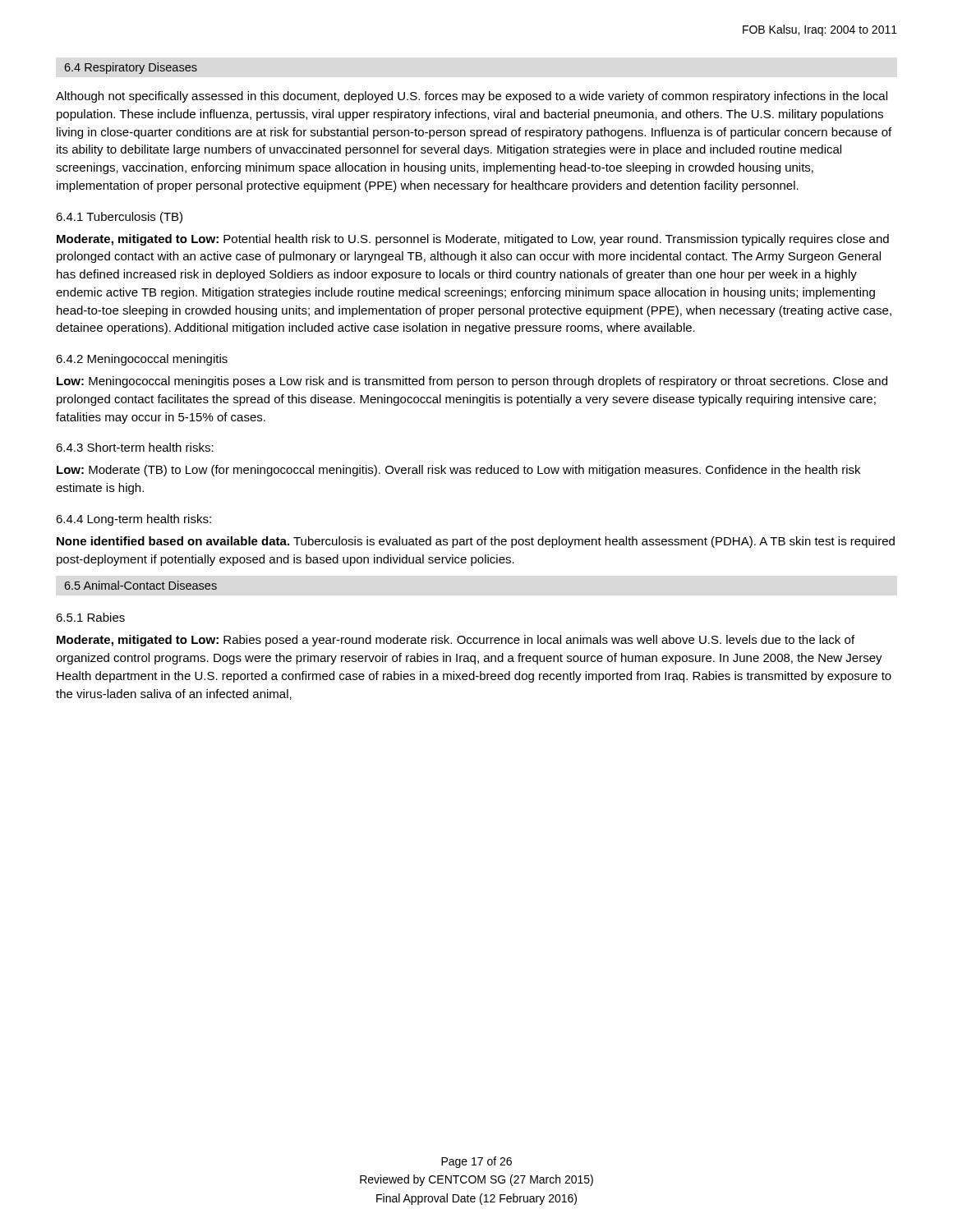The image size is (953, 1232).
Task: Find the block on this page that starts "Moderate, mitigated to Low: Rabies"
Action: coord(474,666)
